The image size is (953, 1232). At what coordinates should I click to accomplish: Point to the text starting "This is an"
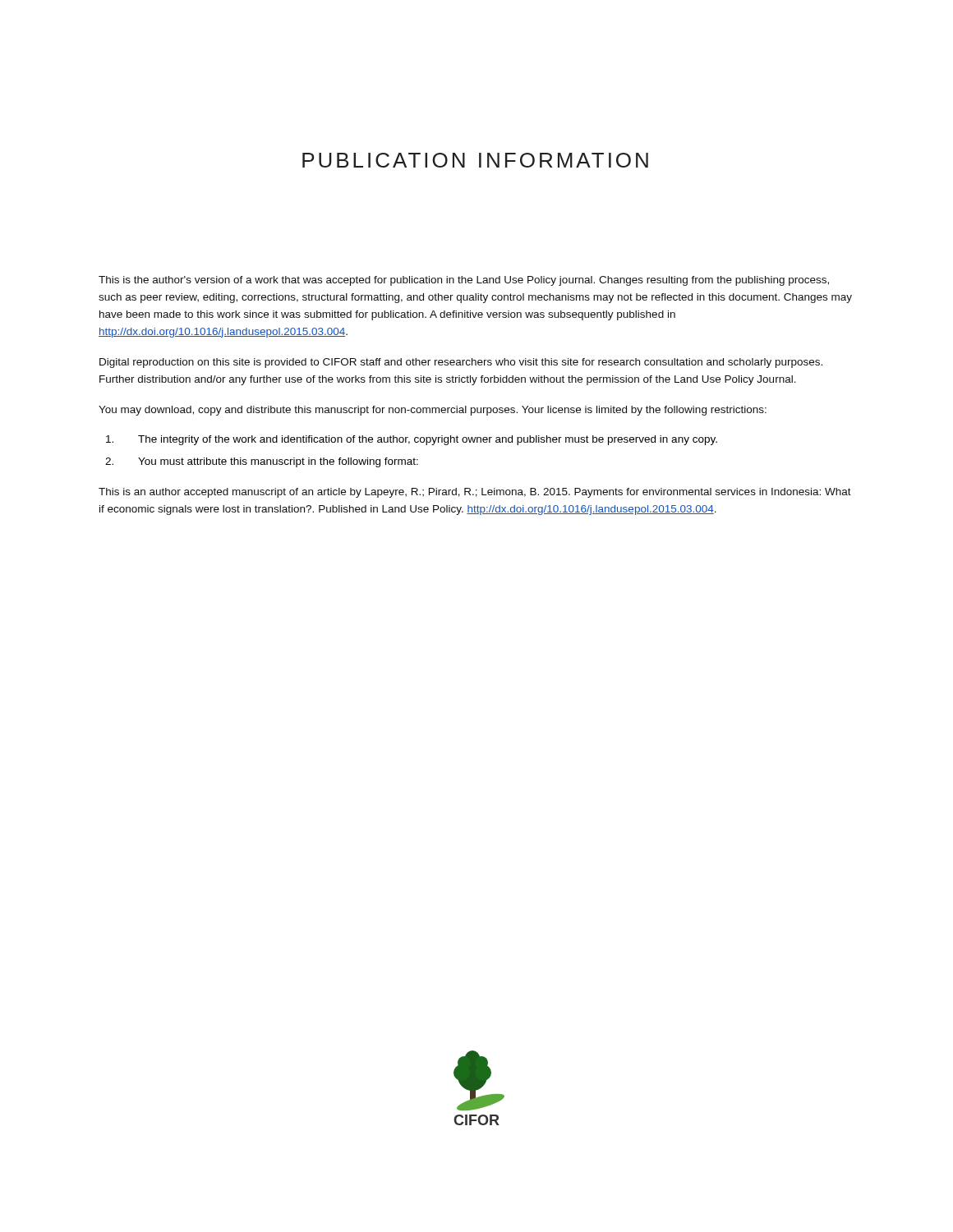(x=475, y=500)
